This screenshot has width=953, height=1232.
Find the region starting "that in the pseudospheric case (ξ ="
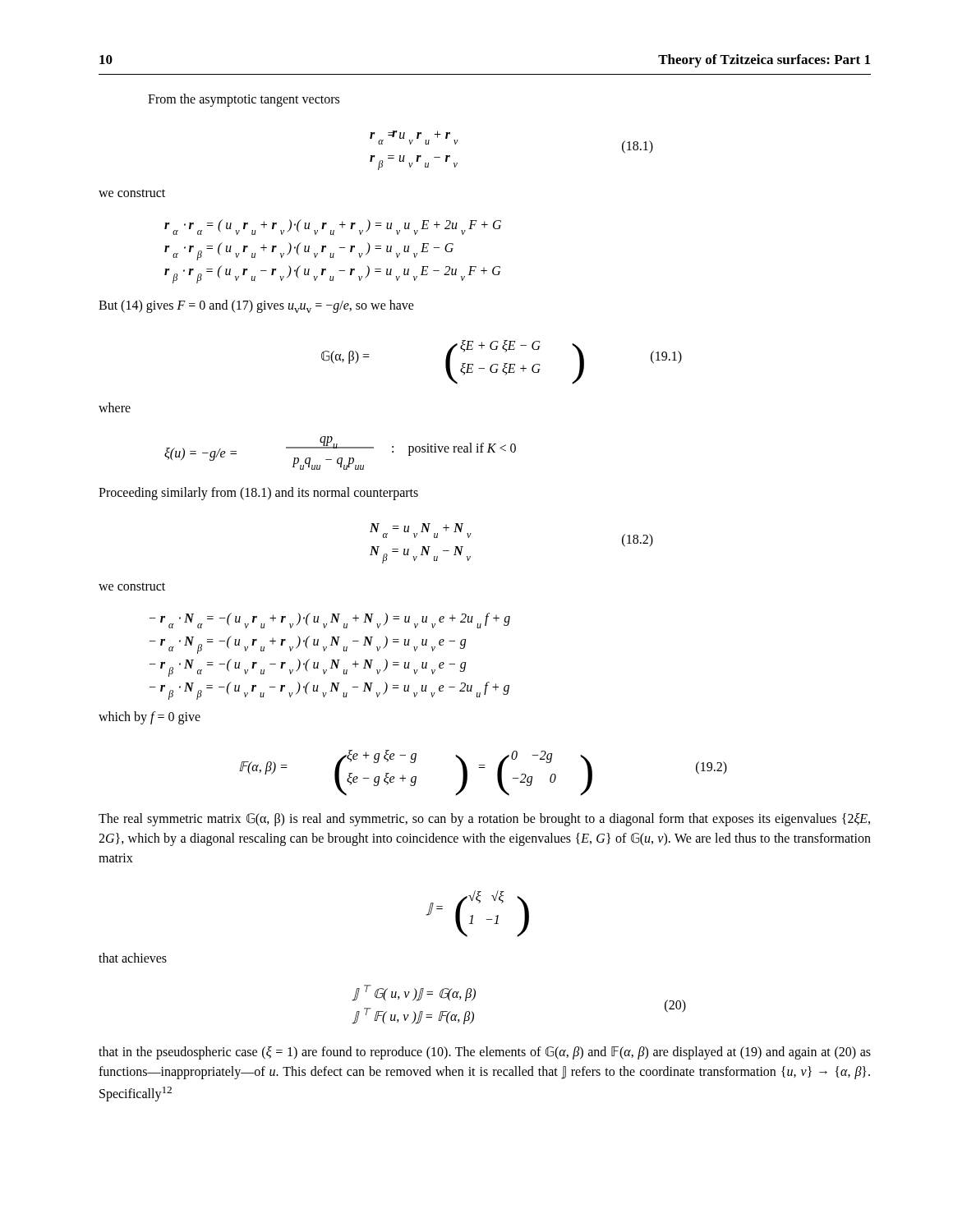coord(485,1073)
